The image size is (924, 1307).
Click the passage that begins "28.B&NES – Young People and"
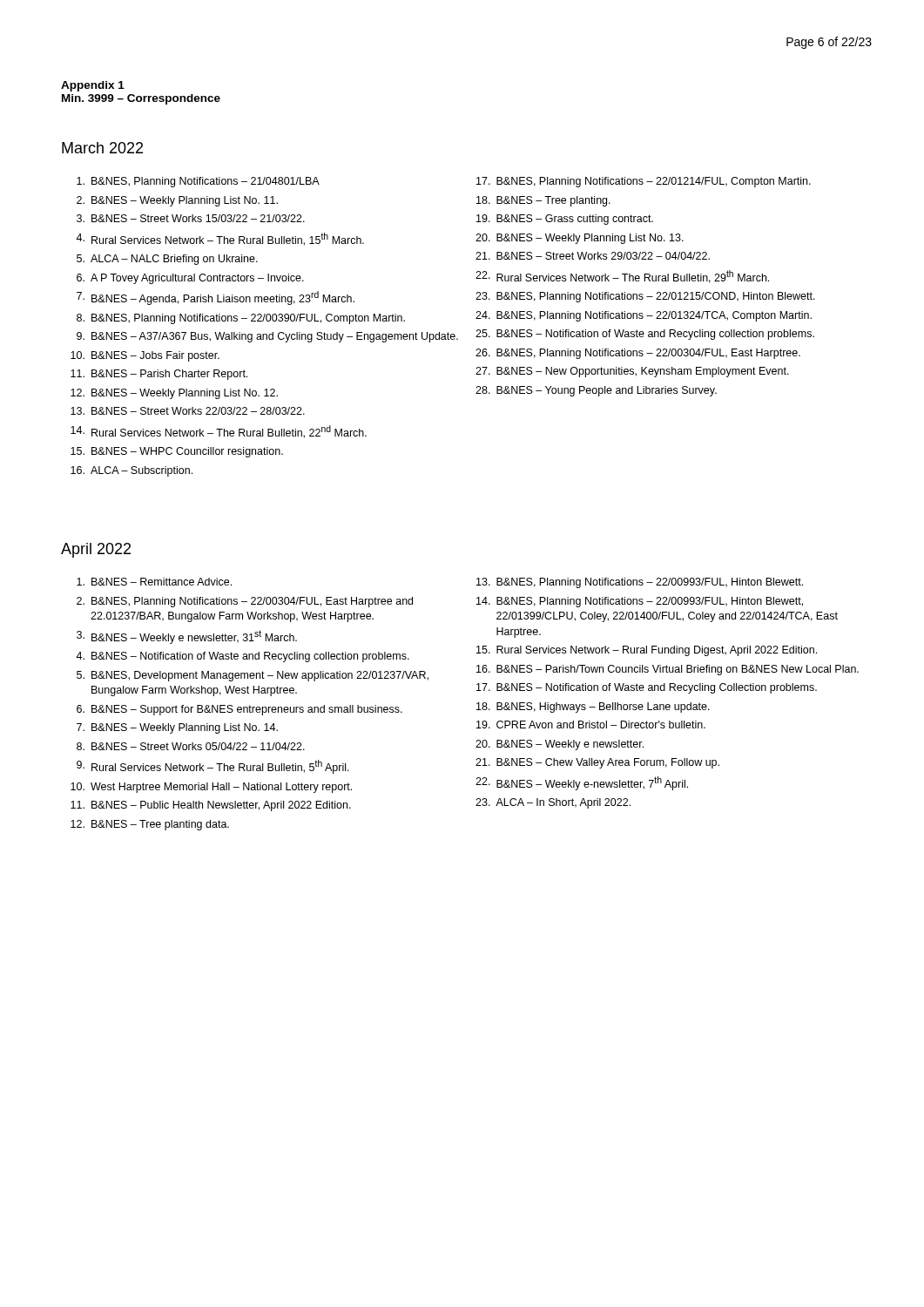coord(669,391)
